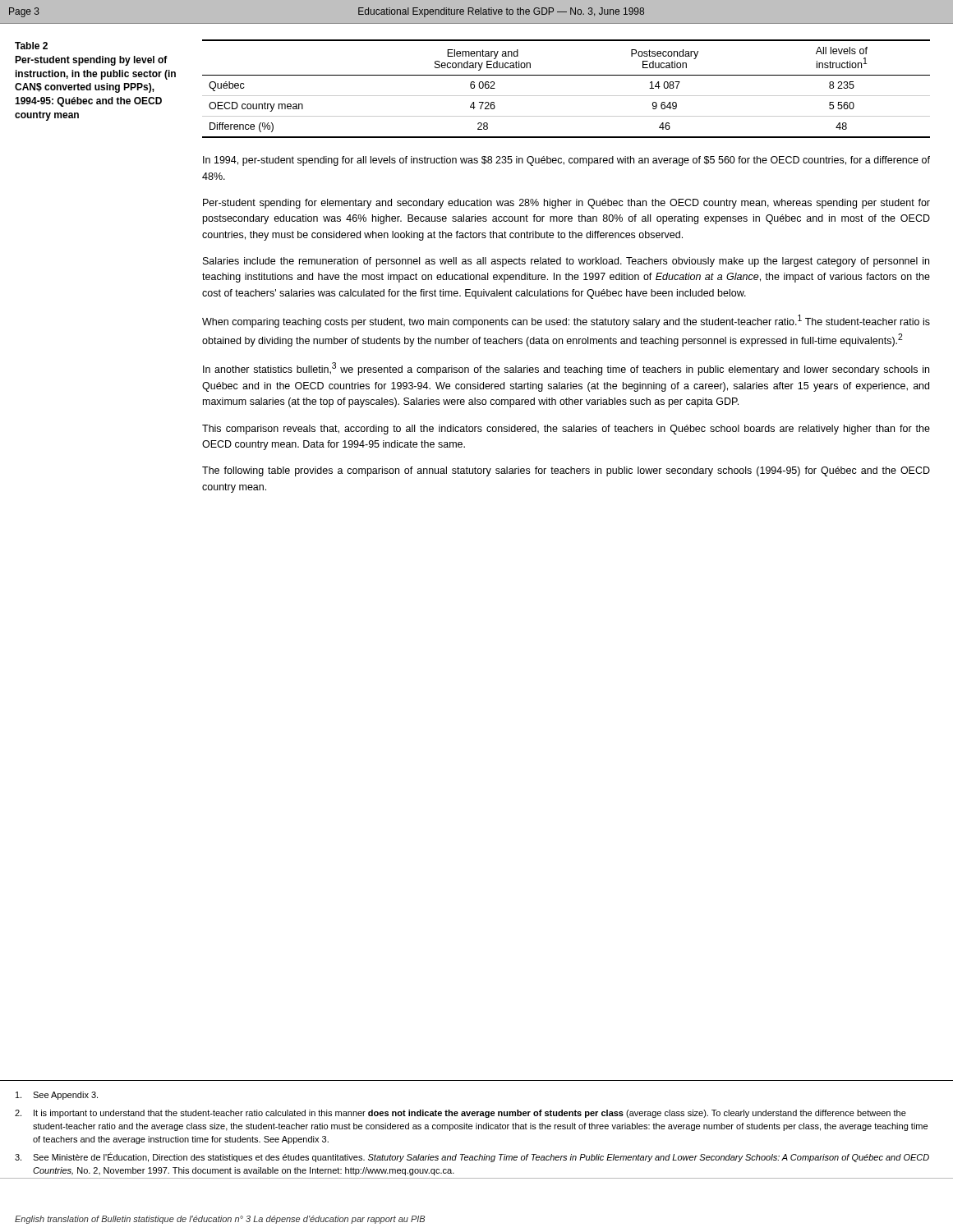Click on the table containing "All levels of"
The image size is (953, 1232).
pos(566,89)
